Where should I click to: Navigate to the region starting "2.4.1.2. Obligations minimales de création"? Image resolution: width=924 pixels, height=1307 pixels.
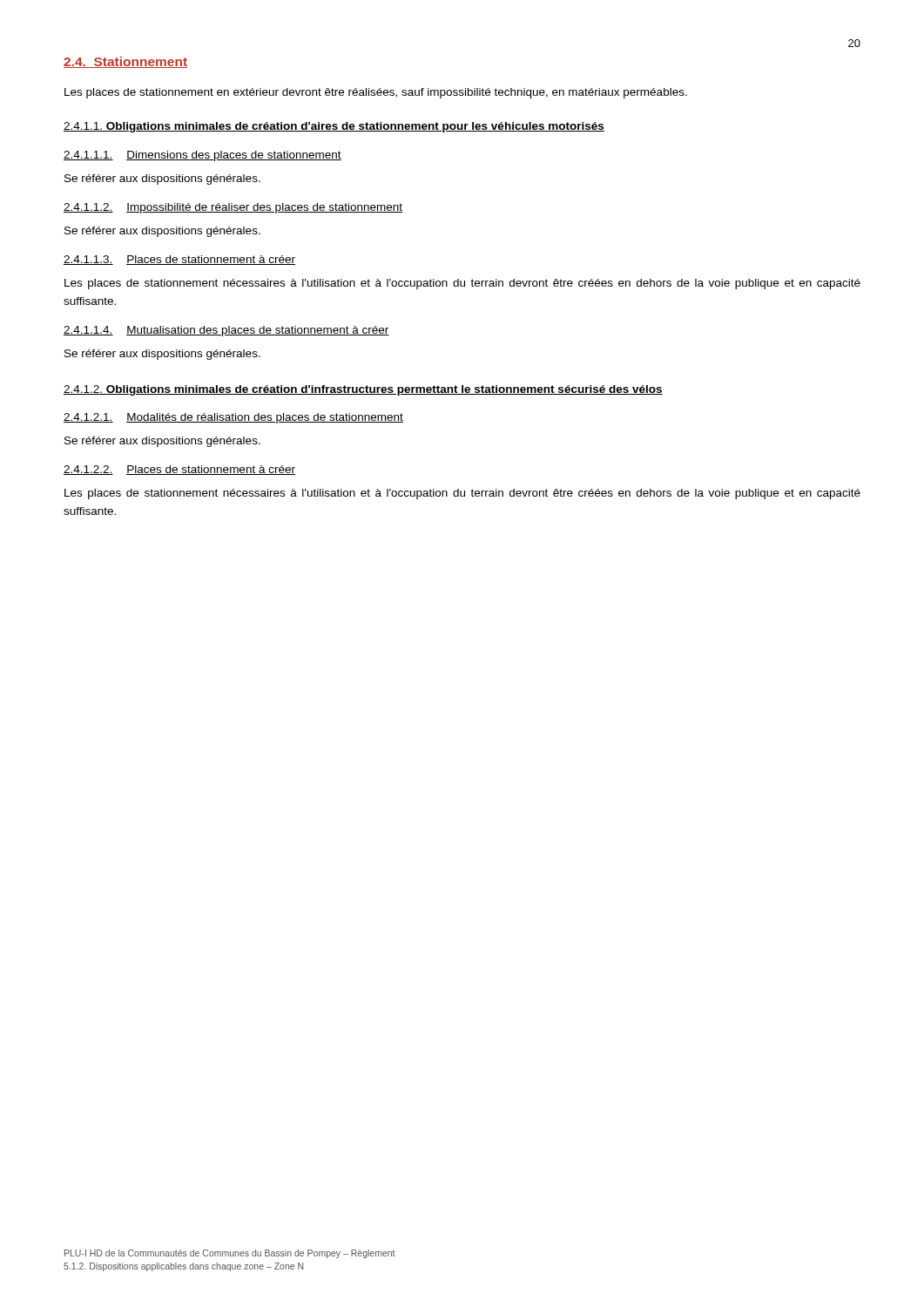(x=363, y=389)
